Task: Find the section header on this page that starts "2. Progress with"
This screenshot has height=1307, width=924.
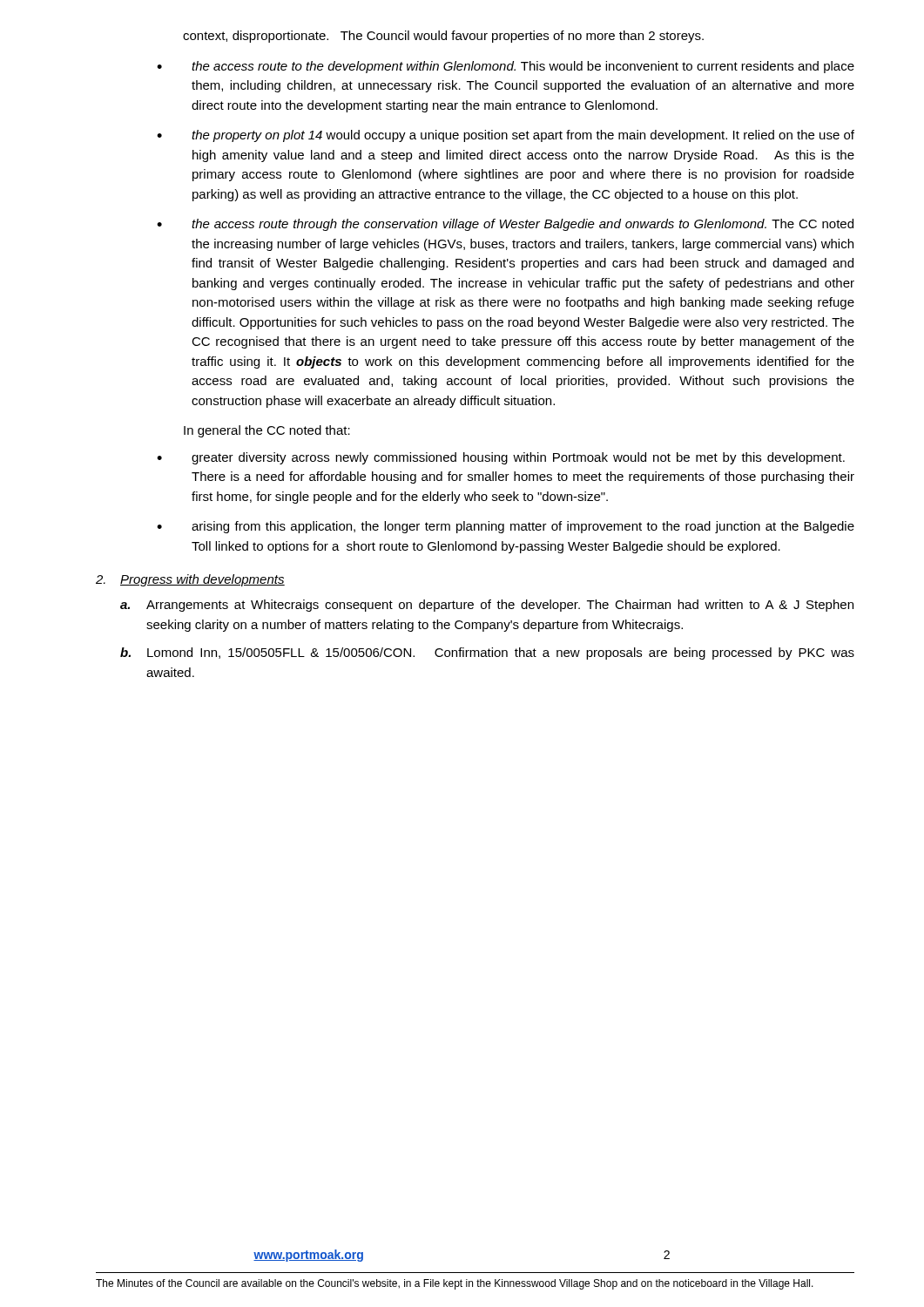Action: pos(190,579)
